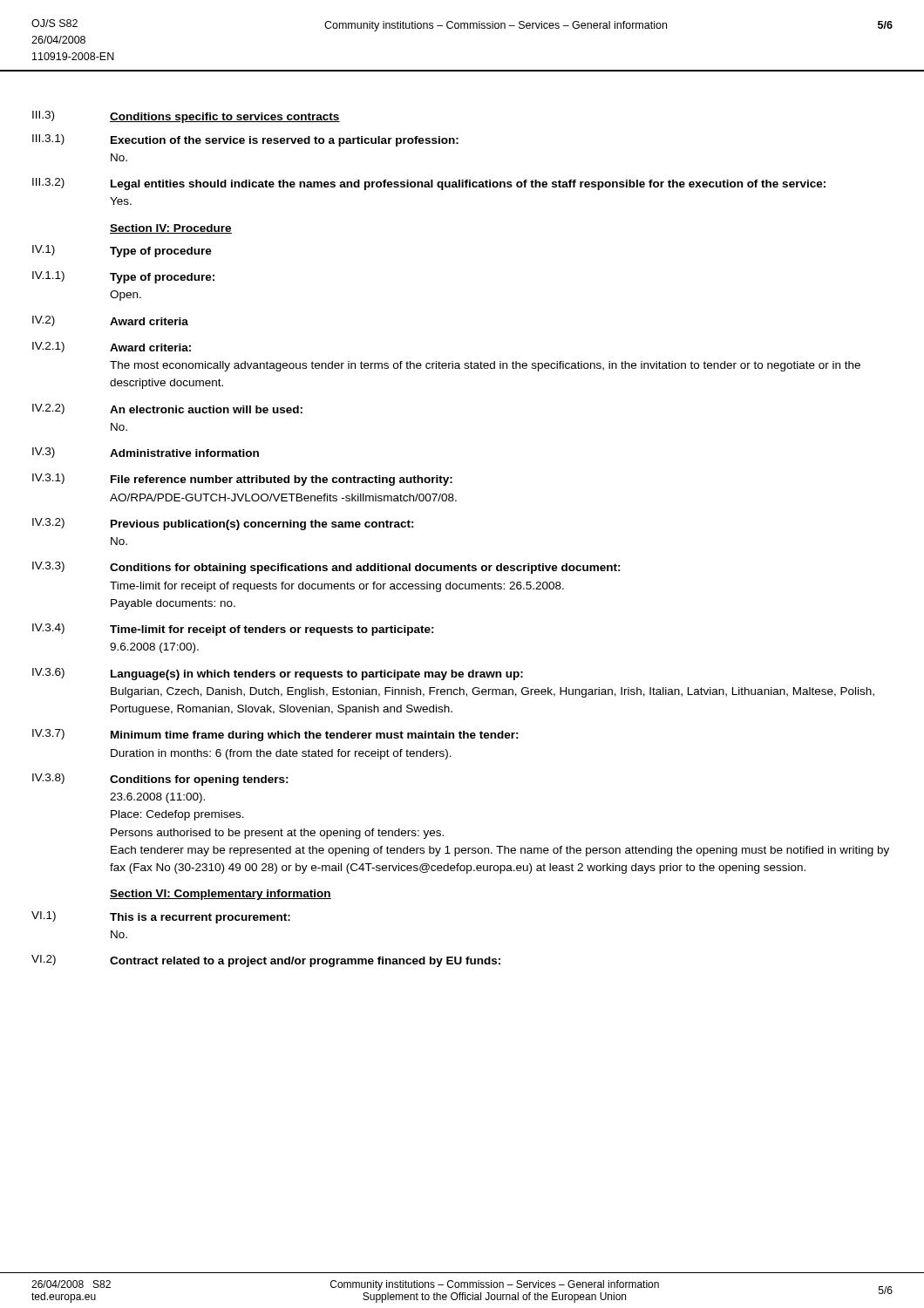Point to the text starting "VI.2) Contract related"
This screenshot has height=1308, width=924.
tap(462, 961)
